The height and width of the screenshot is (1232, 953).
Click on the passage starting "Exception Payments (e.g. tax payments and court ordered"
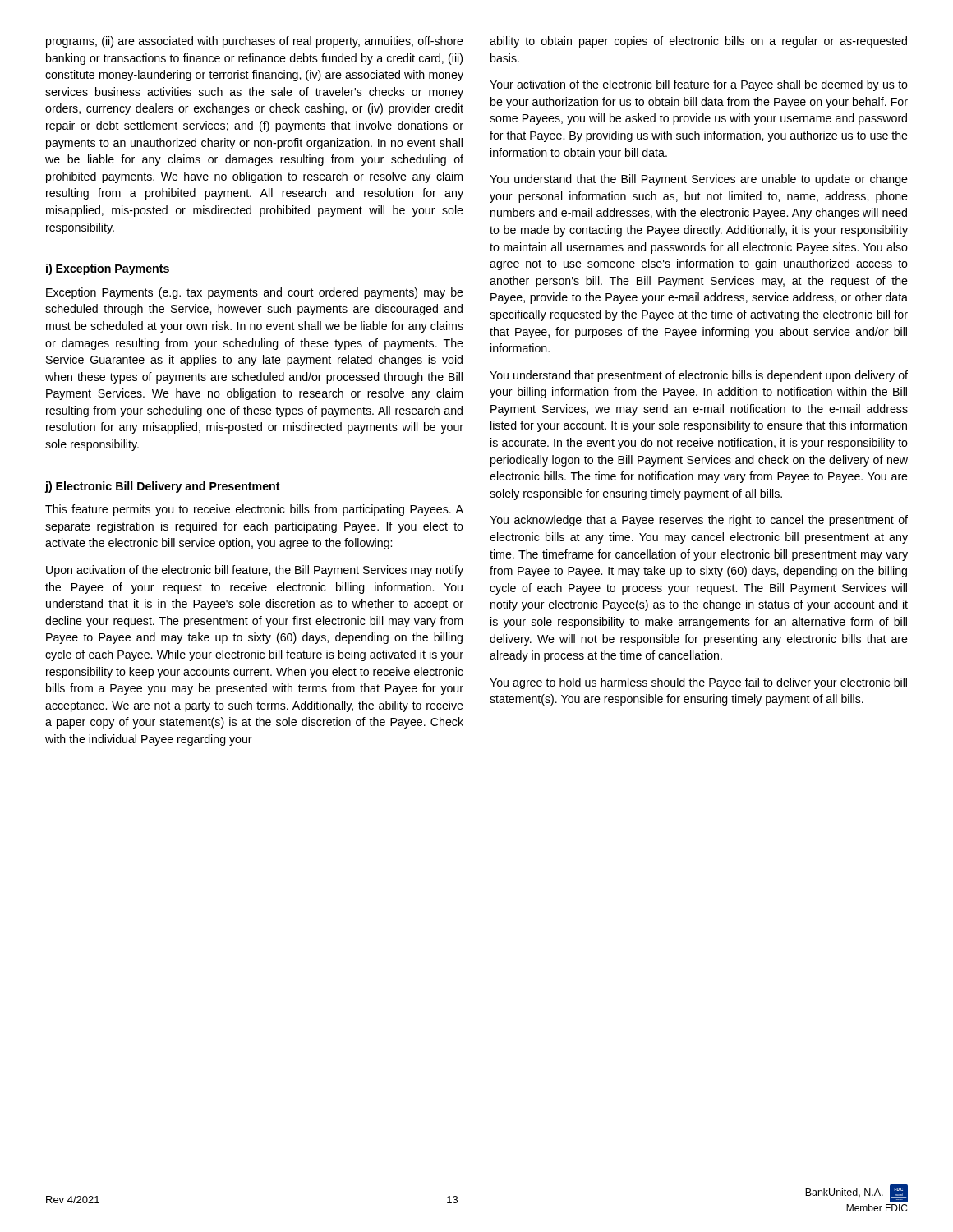point(254,369)
